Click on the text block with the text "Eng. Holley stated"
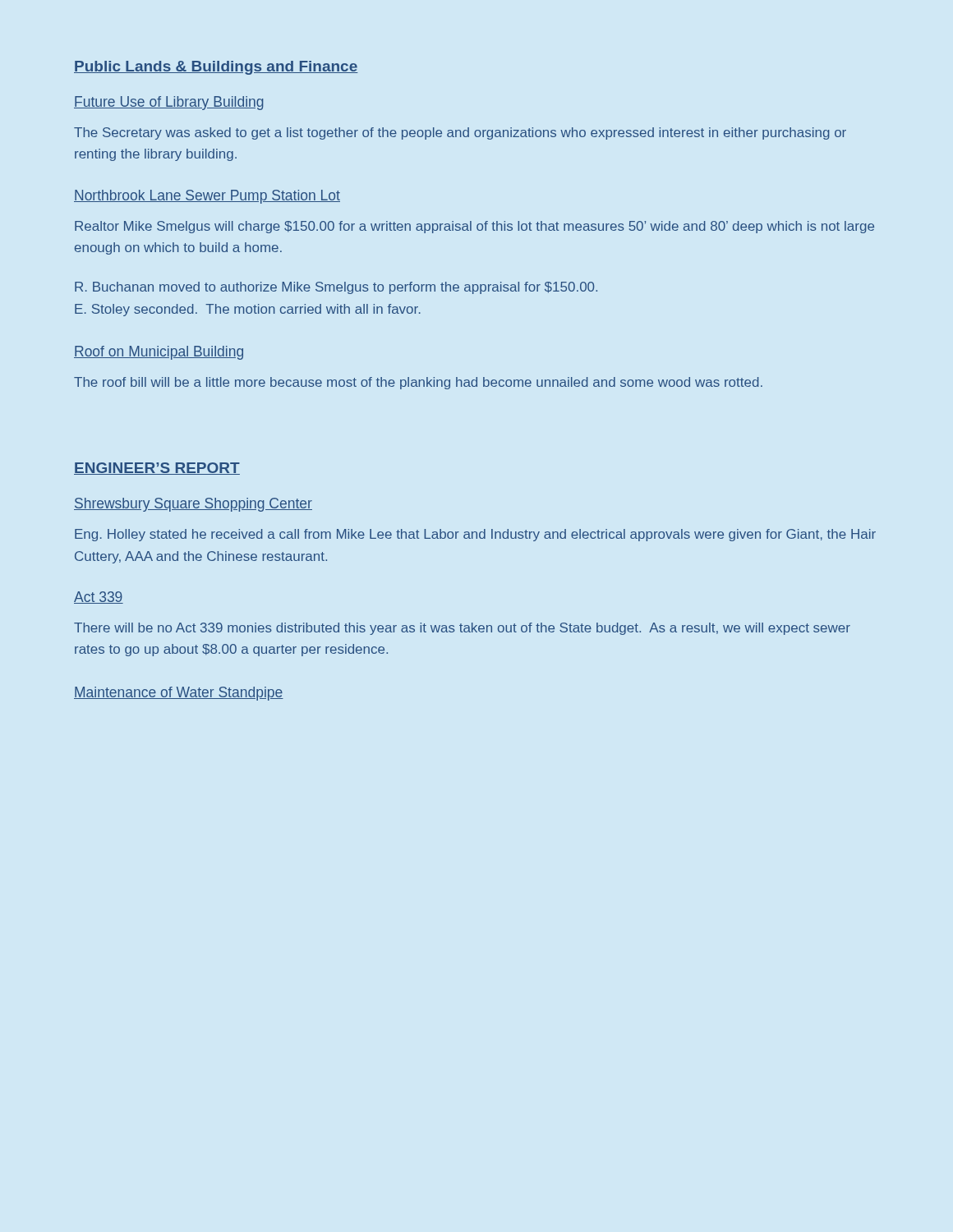 [x=475, y=545]
